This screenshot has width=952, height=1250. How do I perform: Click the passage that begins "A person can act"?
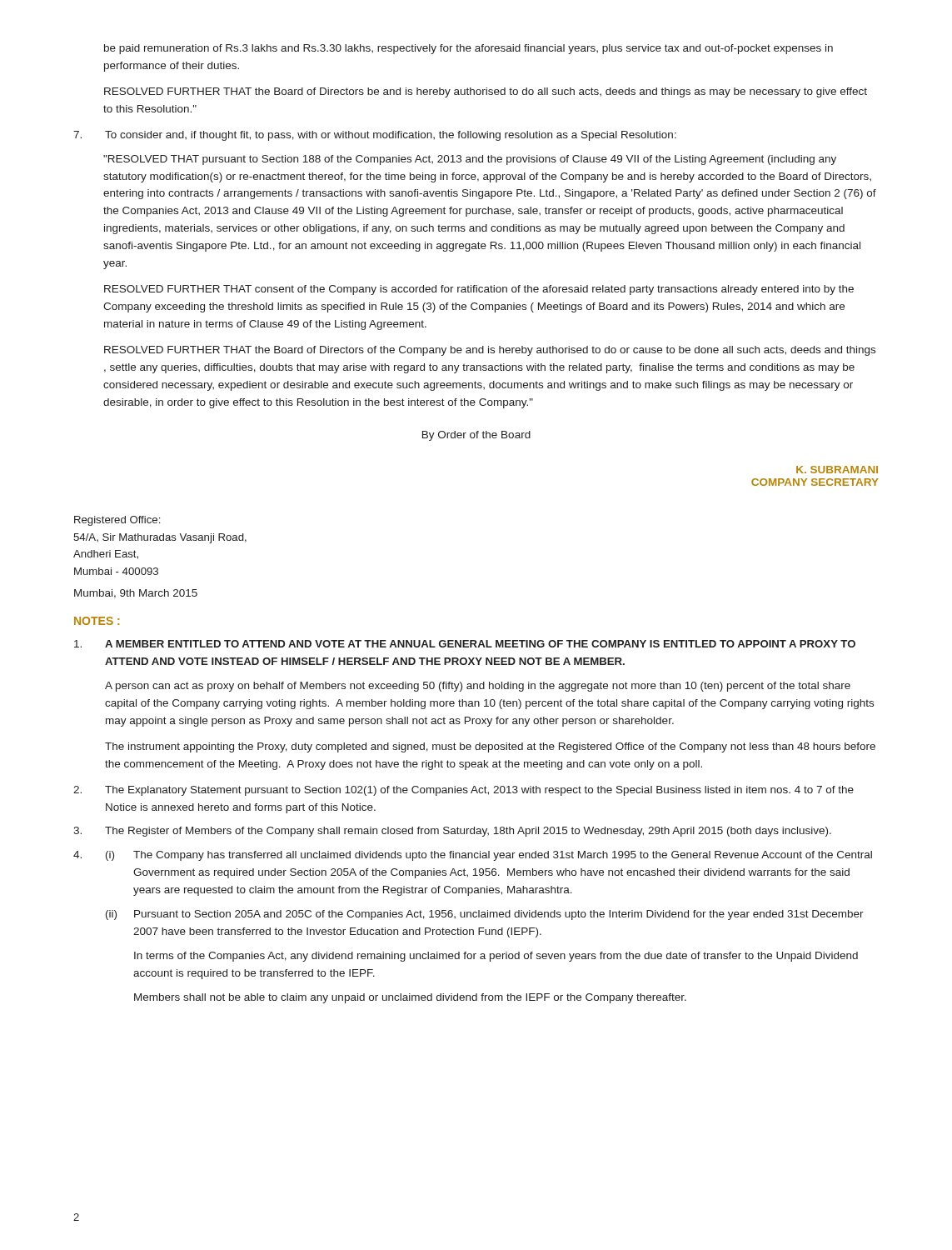(x=490, y=703)
